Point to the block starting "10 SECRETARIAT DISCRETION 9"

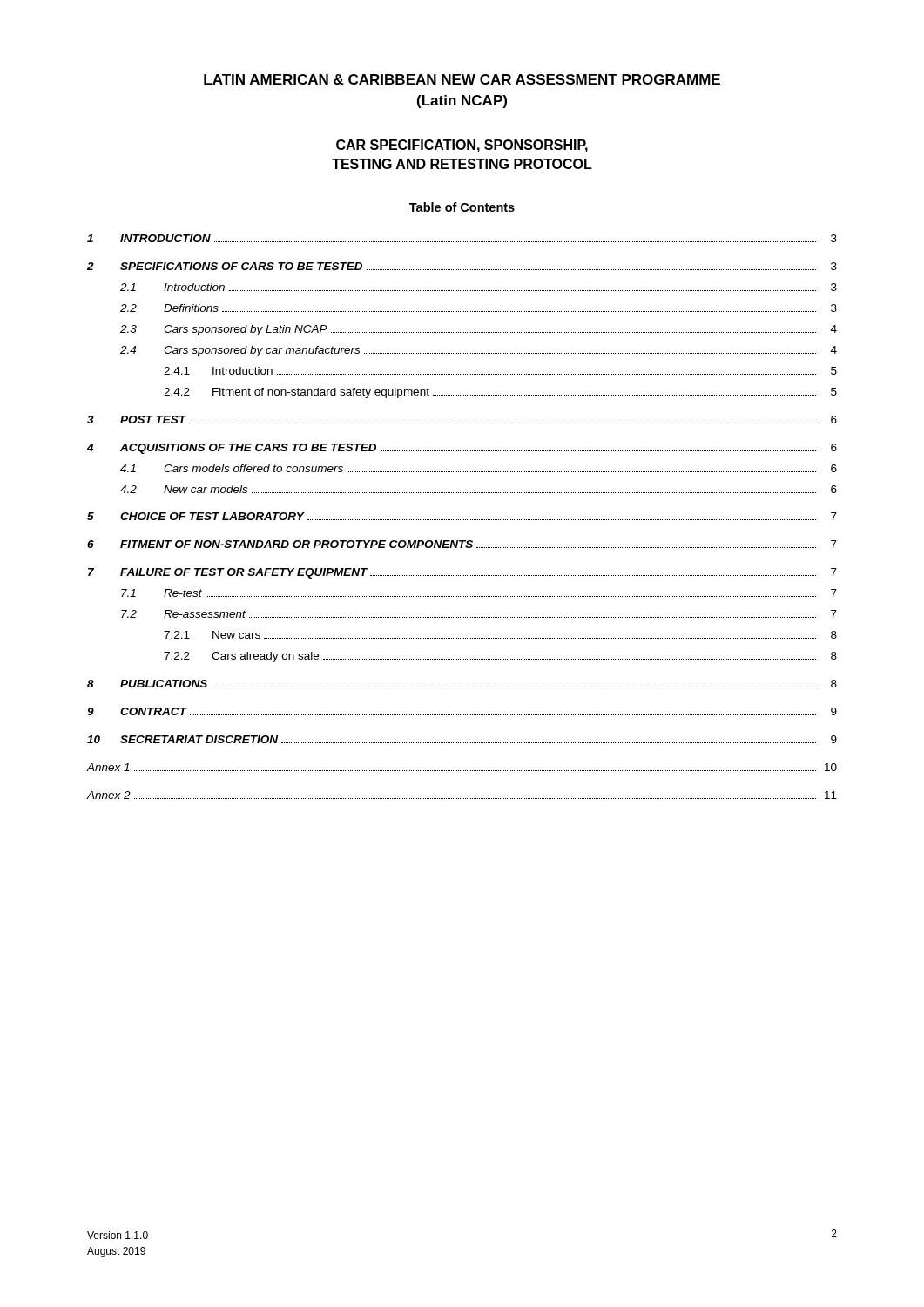pos(462,740)
